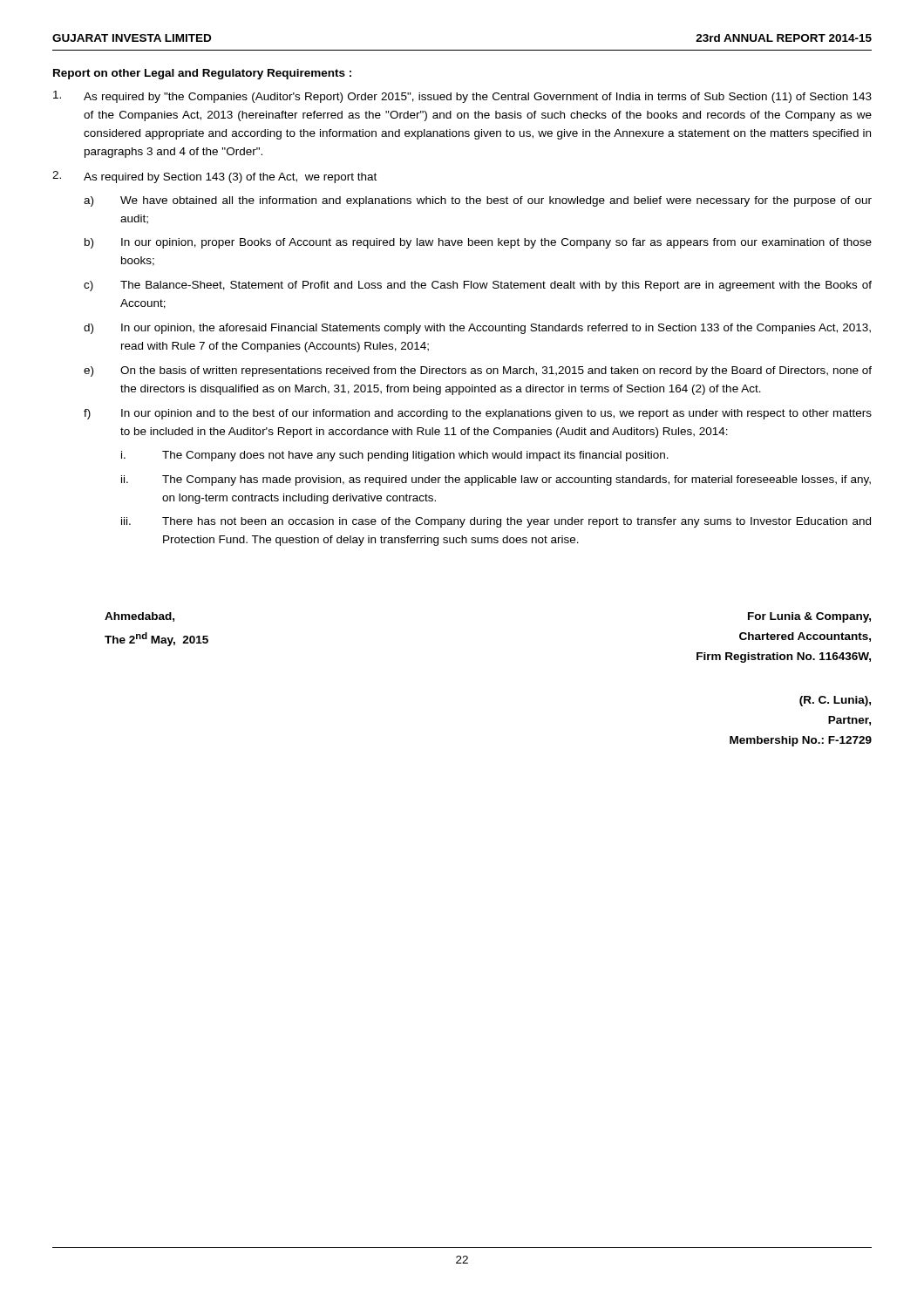The image size is (924, 1308).
Task: Where is the passage that starts "(R. C. Lunia), Partner, Membership No.:"?
Action: tap(835, 701)
